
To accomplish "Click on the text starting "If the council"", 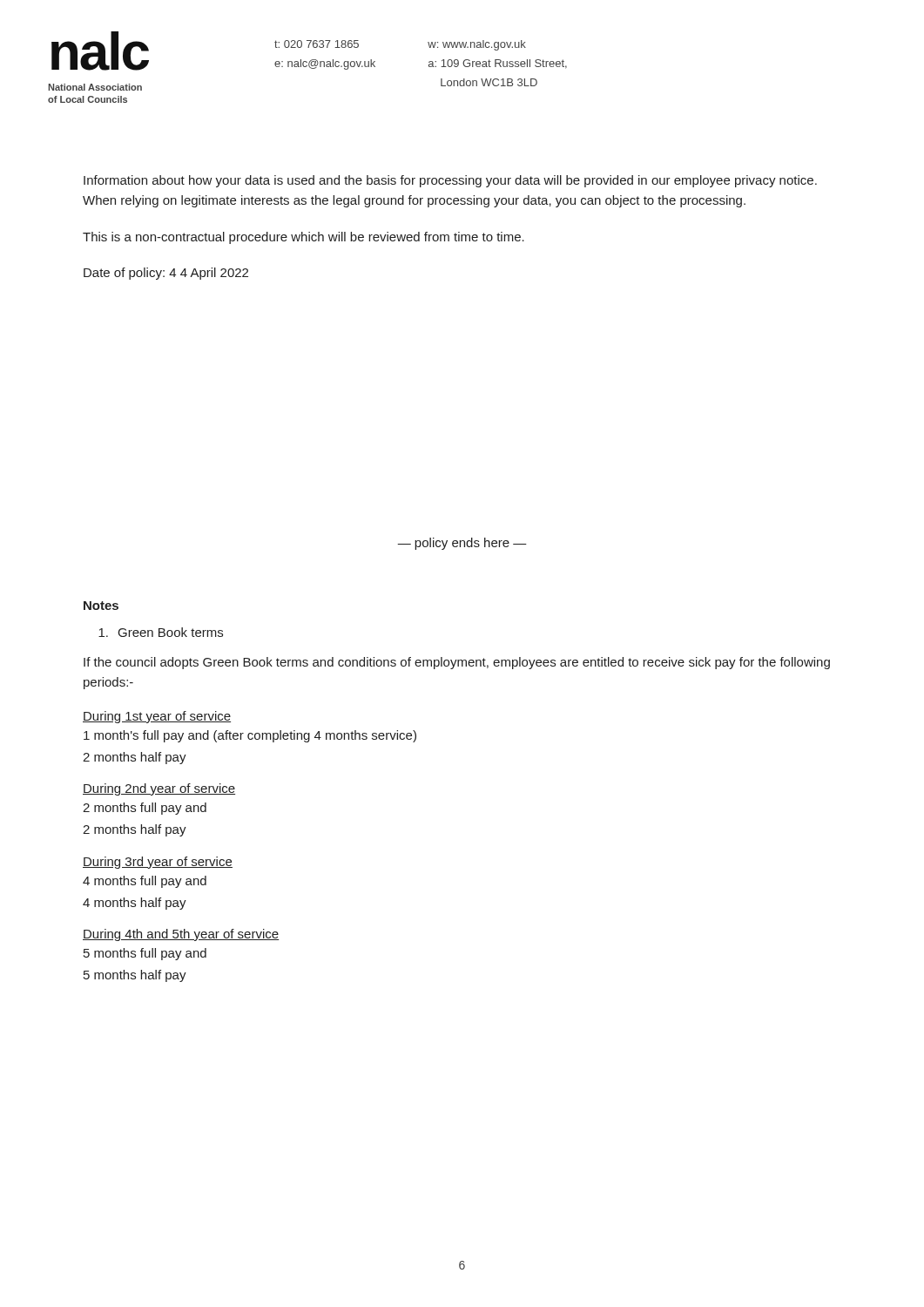I will tap(457, 672).
